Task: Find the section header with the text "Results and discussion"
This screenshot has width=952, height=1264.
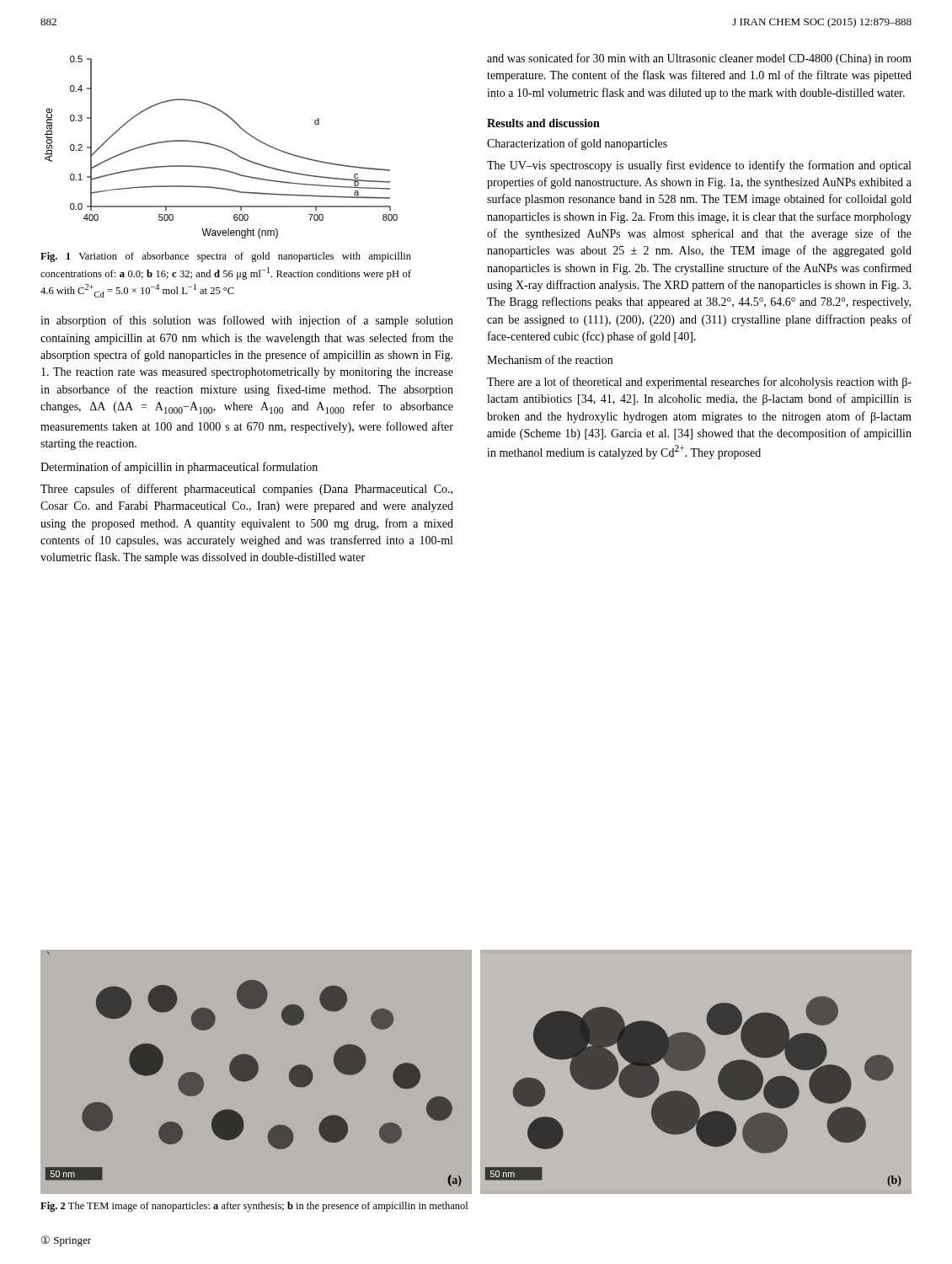Action: (x=543, y=123)
